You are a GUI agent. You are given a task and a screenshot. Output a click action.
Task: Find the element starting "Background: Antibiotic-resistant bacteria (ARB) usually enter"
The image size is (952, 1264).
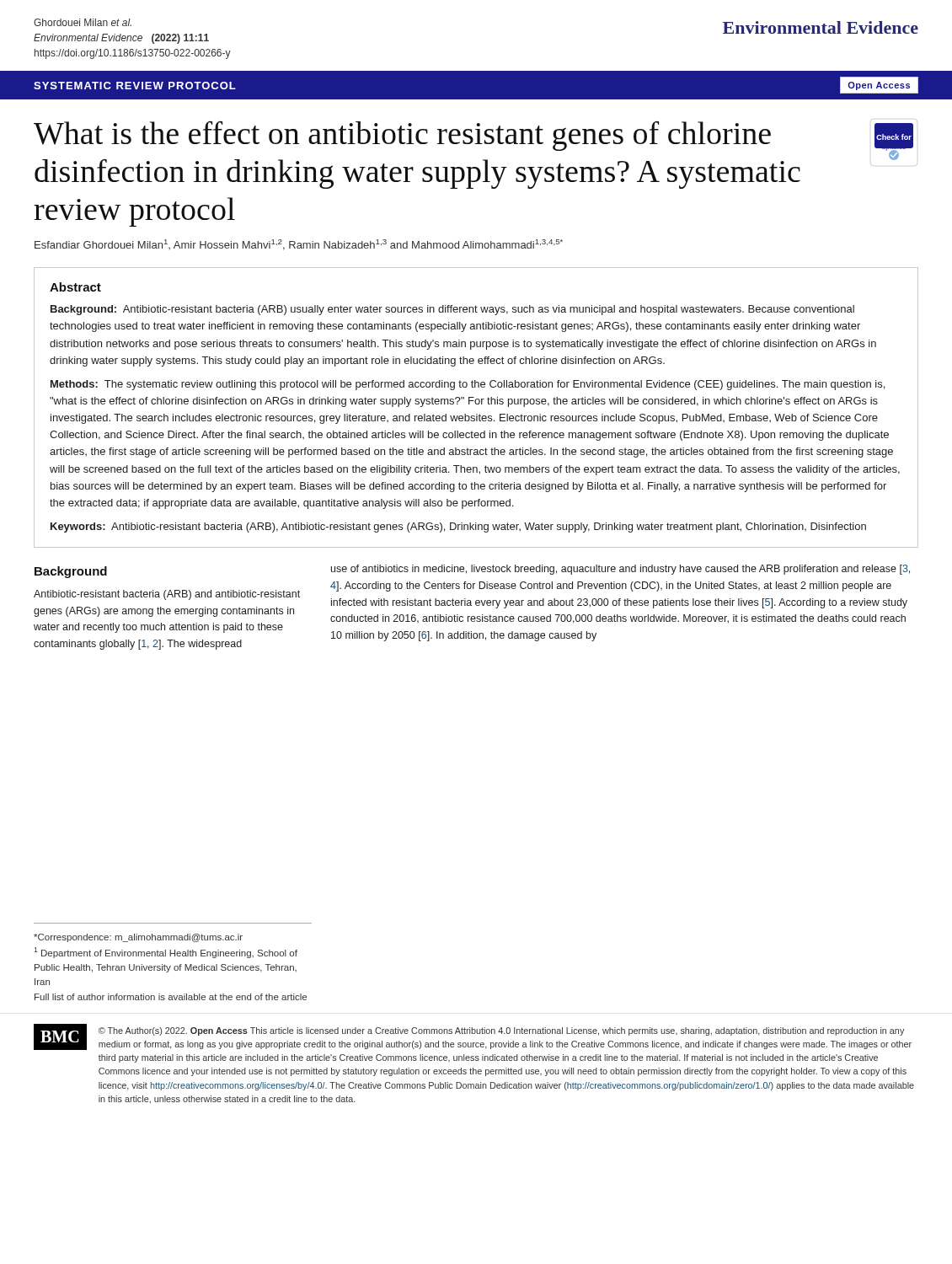[463, 335]
